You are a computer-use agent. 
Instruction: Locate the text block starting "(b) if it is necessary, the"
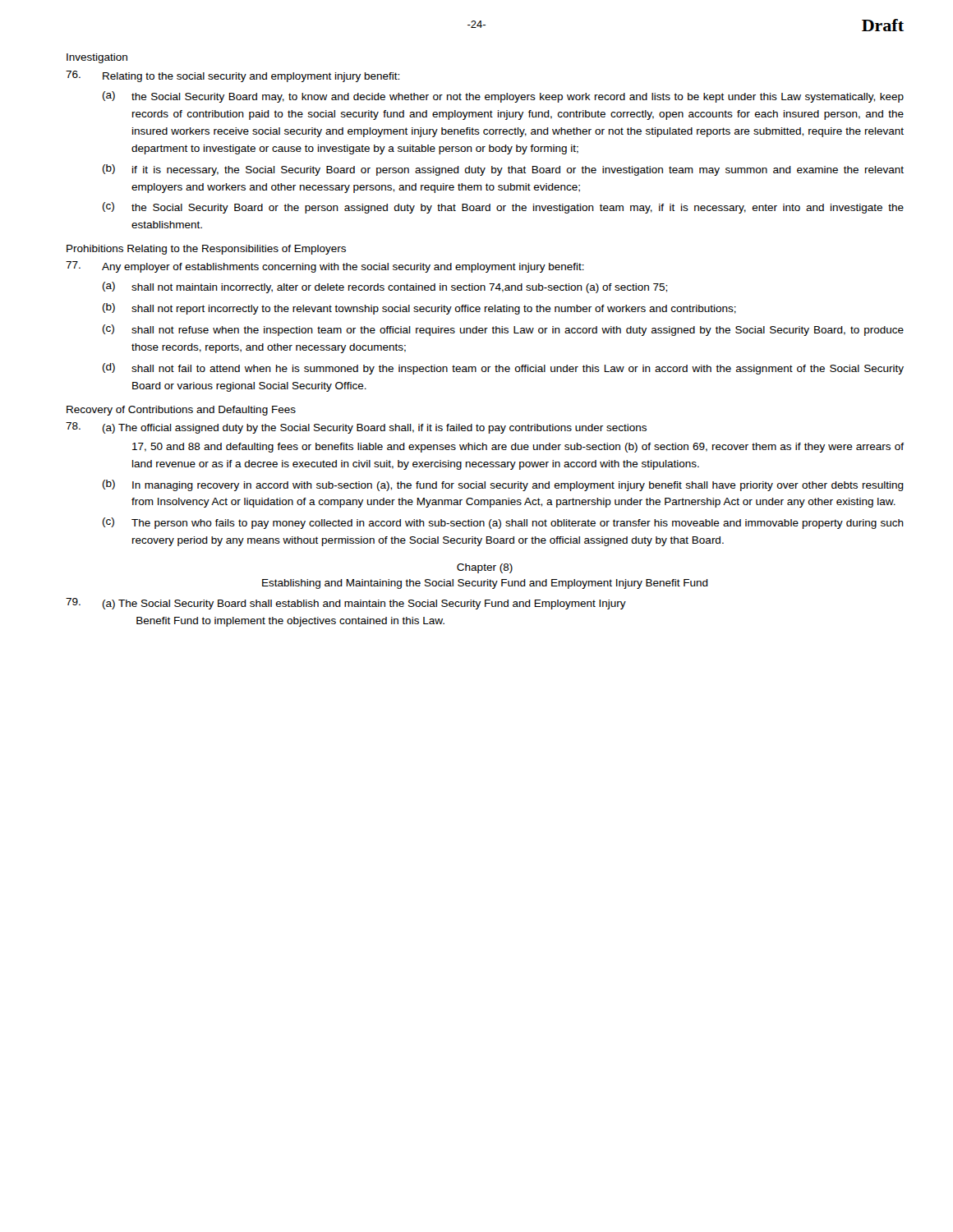503,179
